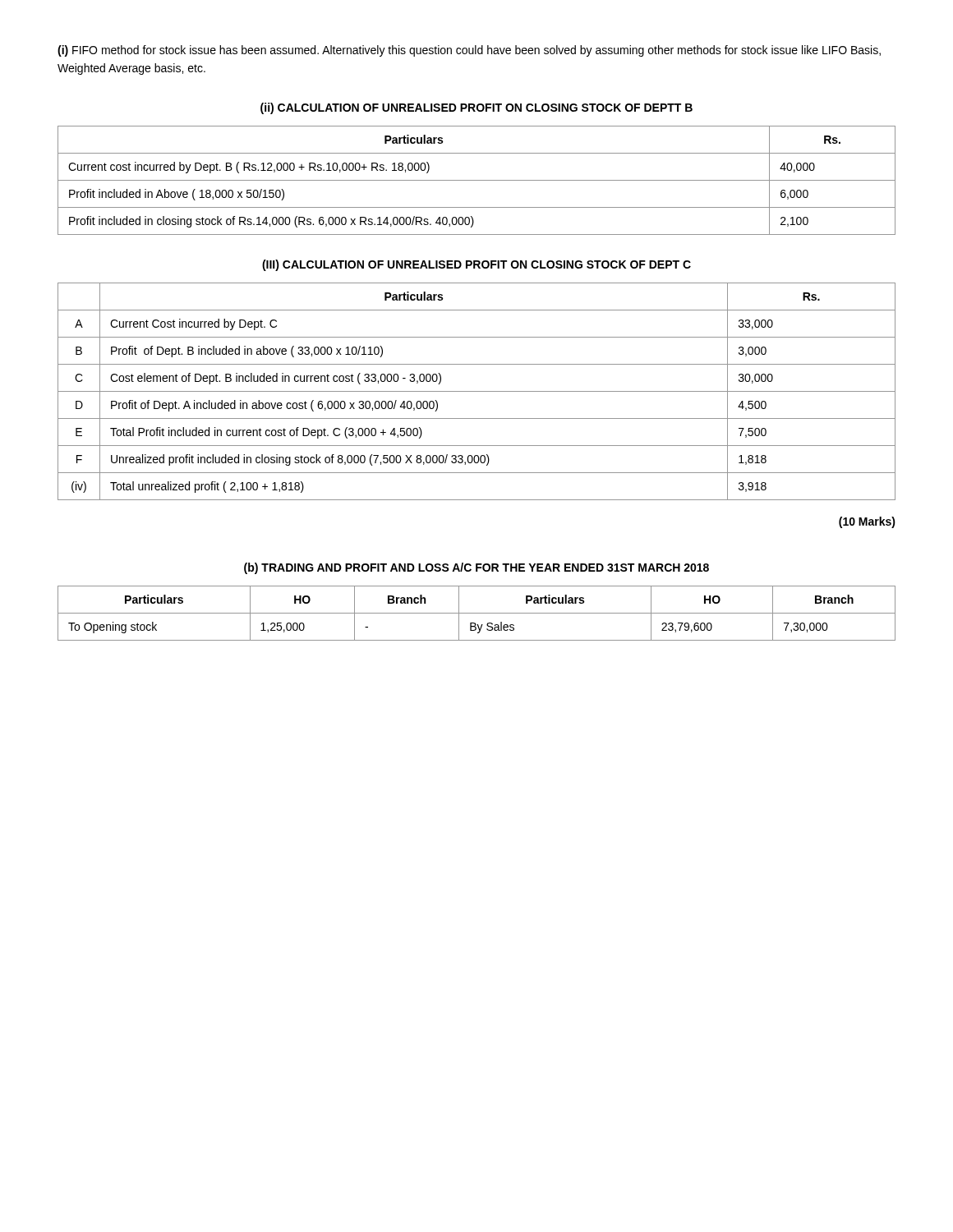
Task: Find the table that mentions "To Opening stock"
Action: 476,613
